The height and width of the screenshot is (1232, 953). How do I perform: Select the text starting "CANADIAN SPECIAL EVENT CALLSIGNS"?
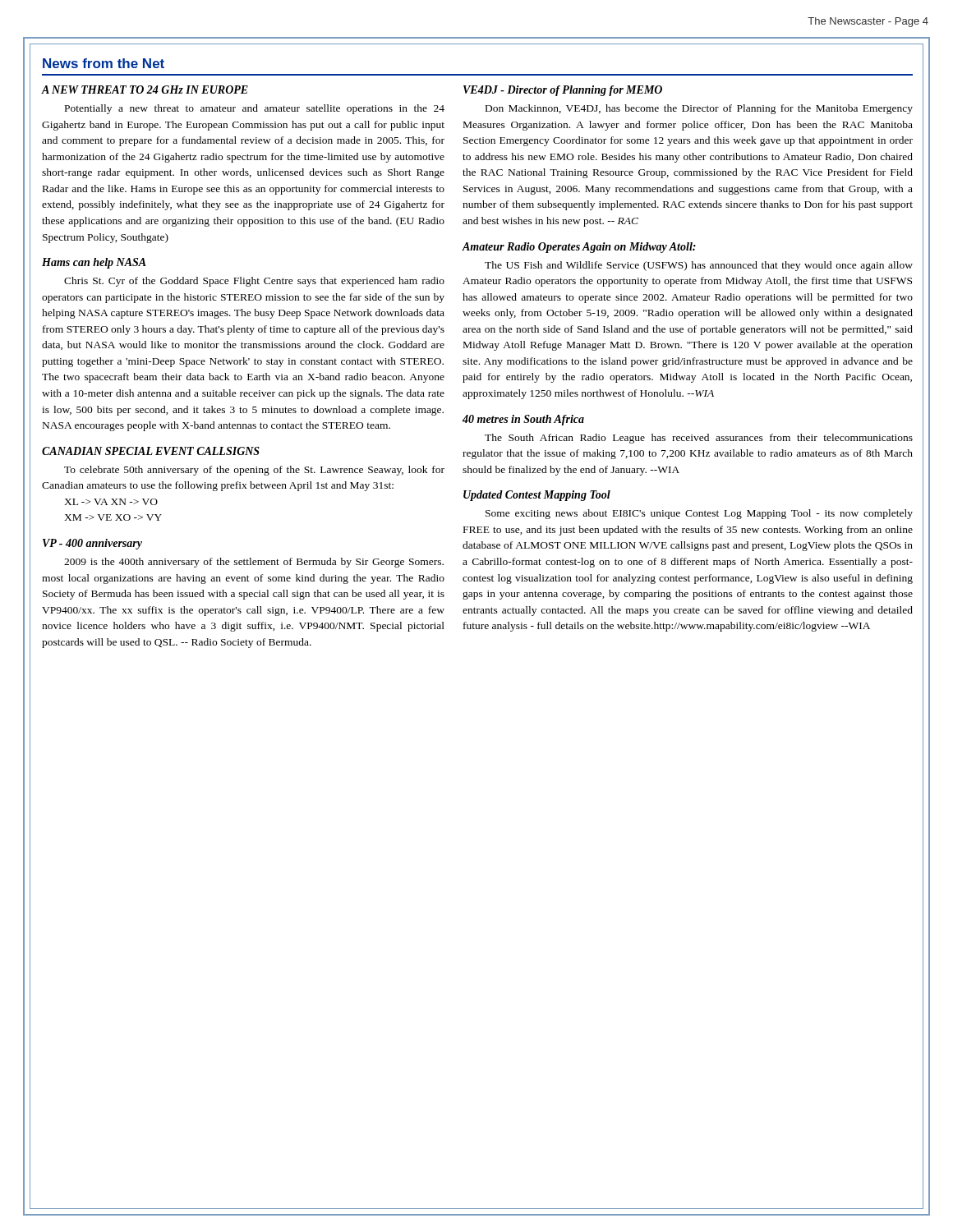(151, 451)
